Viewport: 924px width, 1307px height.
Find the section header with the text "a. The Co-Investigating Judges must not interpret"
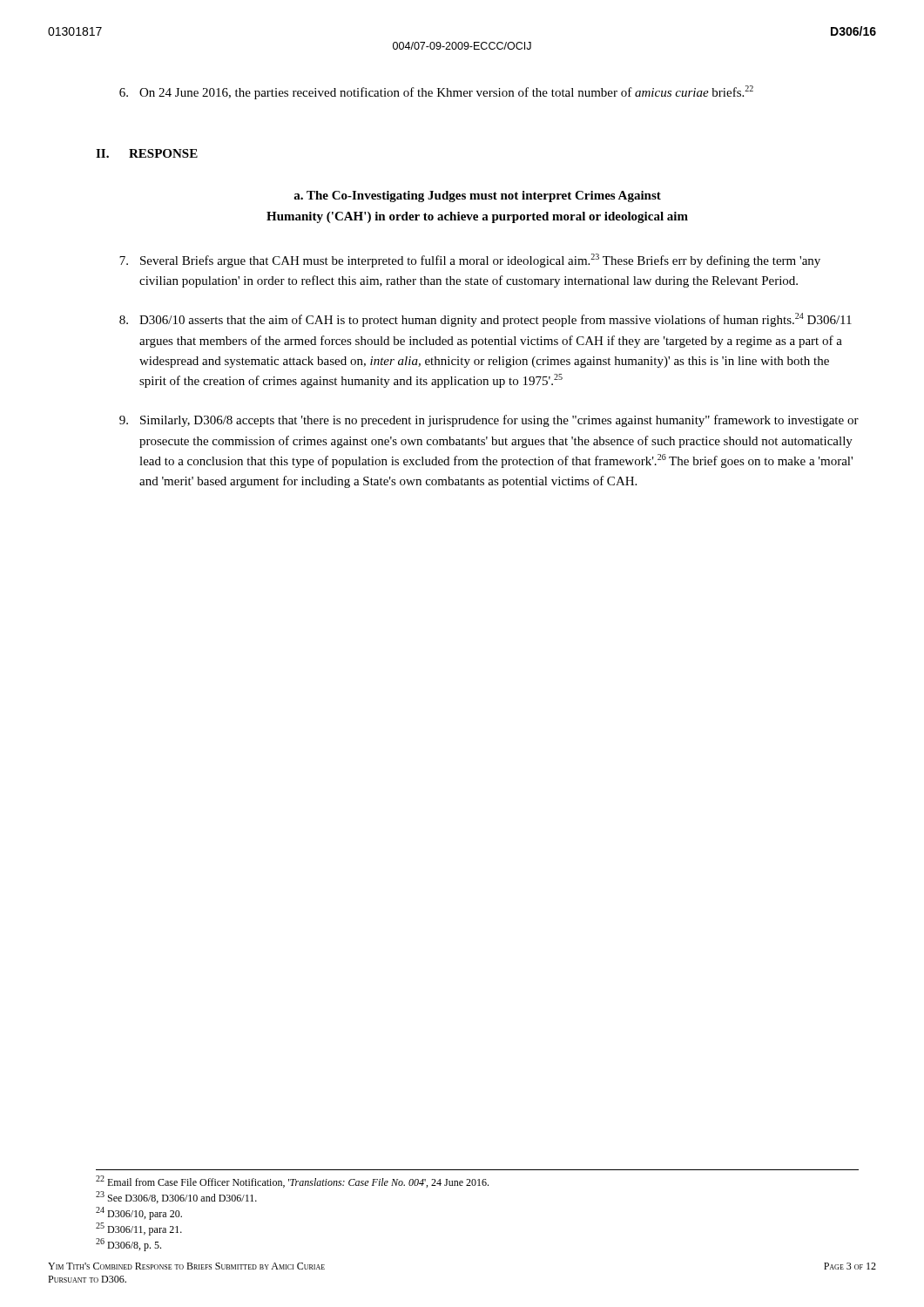(x=477, y=206)
